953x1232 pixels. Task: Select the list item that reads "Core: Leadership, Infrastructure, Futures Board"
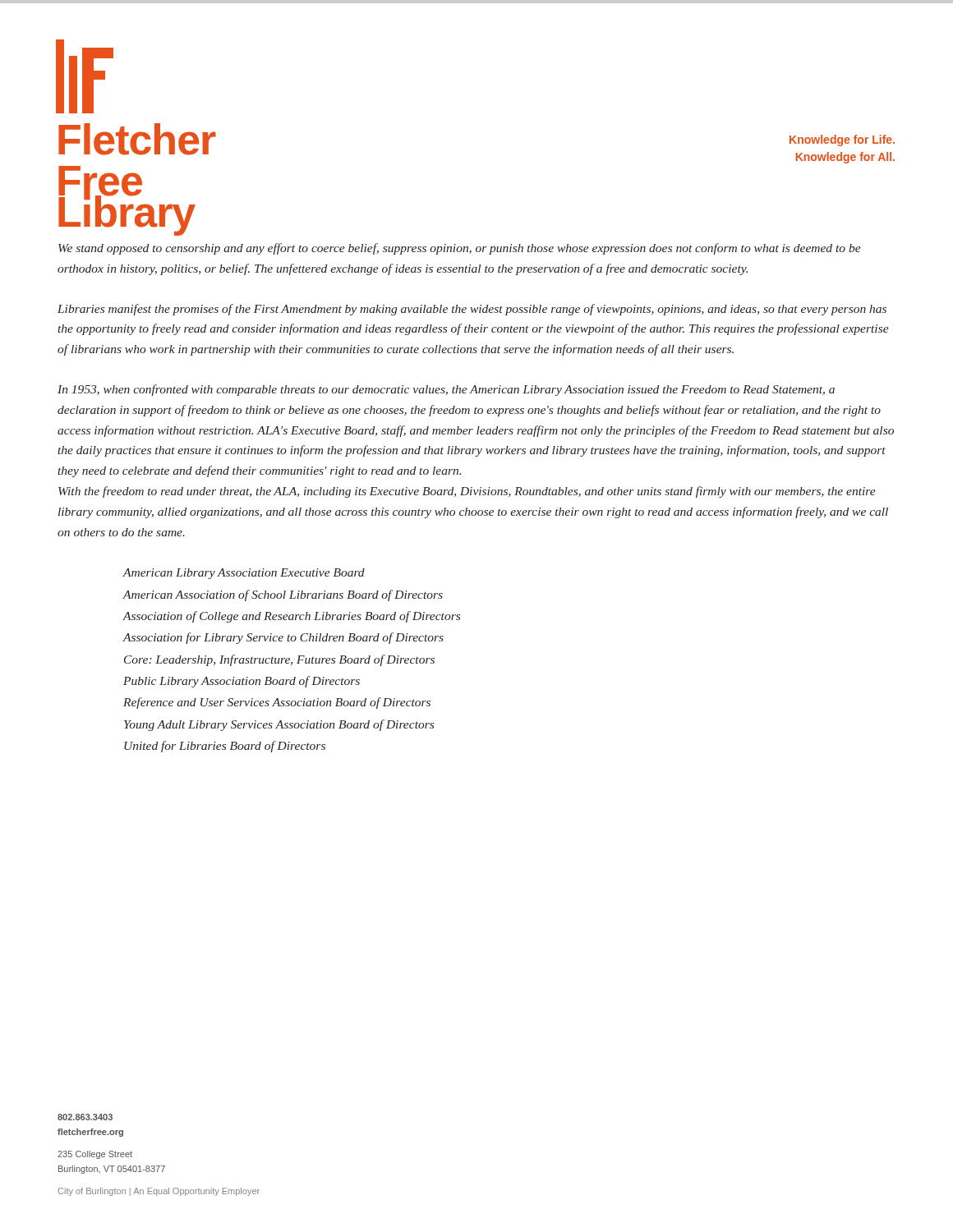point(279,659)
